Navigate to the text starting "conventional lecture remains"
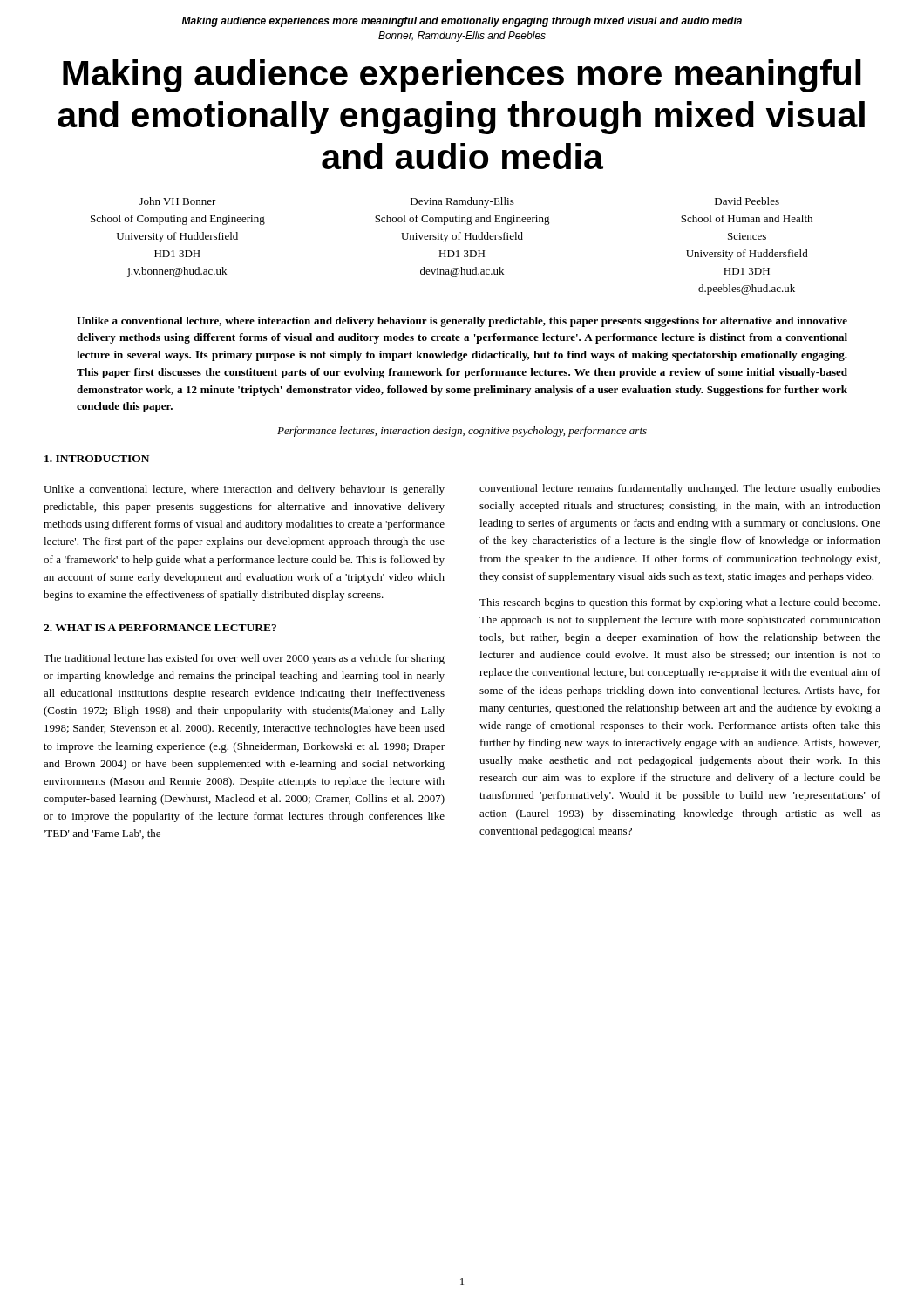 click(680, 532)
